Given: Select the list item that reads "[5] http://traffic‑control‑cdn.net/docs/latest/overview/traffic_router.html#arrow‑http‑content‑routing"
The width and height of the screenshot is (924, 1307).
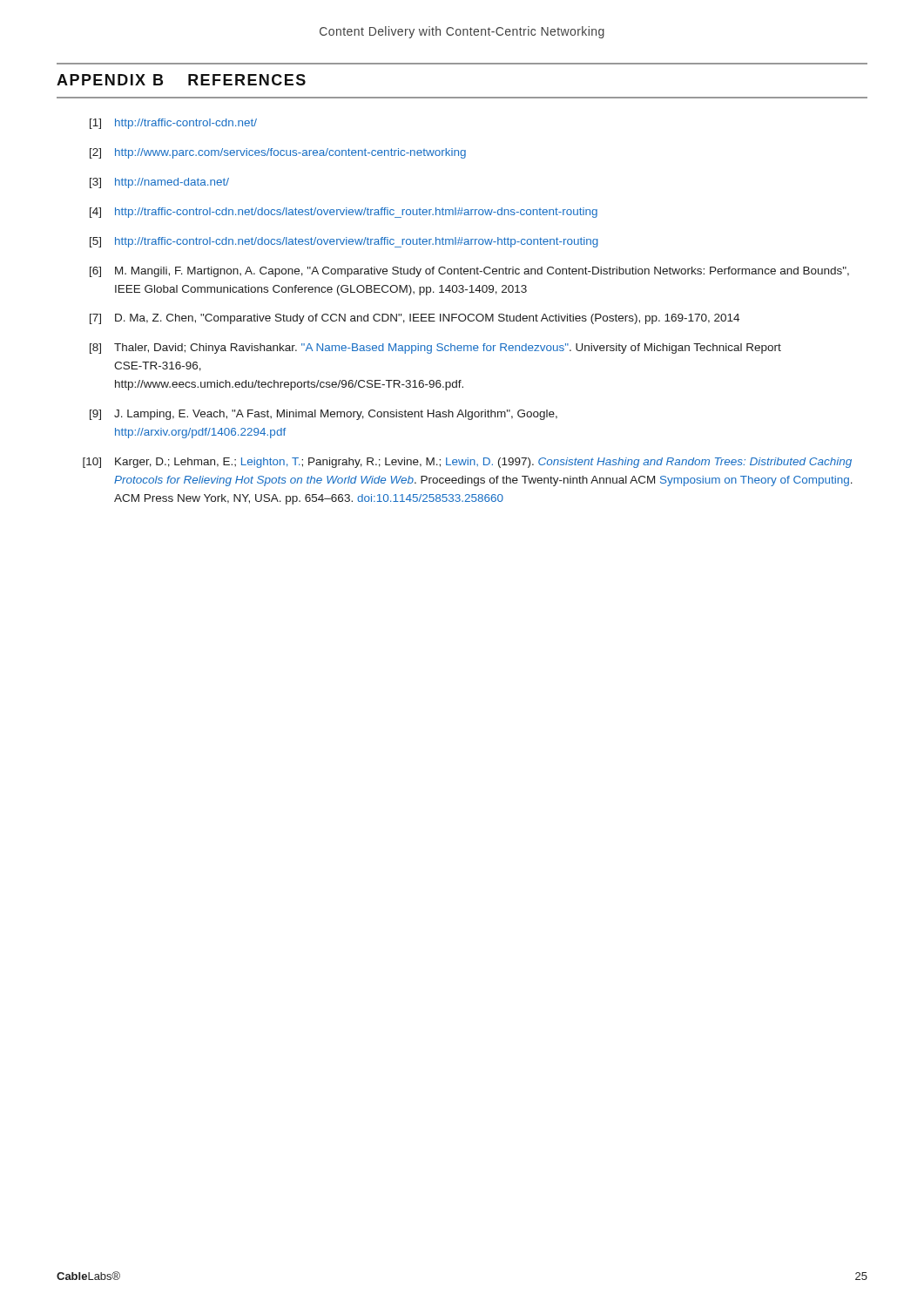Looking at the screenshot, I should pos(462,241).
